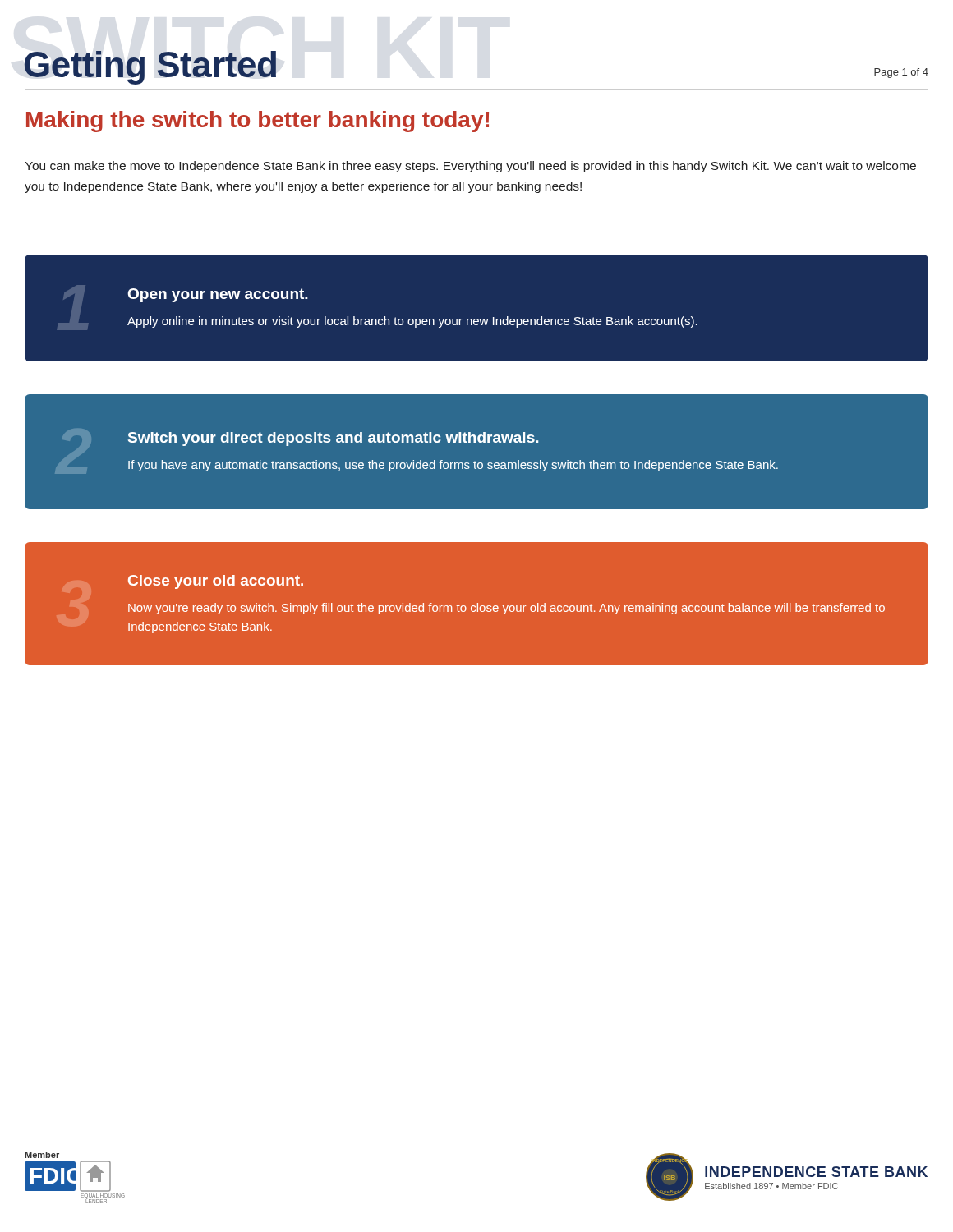This screenshot has height=1232, width=953.
Task: Find the block on this page that starts "1 Open your new"
Action: click(x=476, y=308)
